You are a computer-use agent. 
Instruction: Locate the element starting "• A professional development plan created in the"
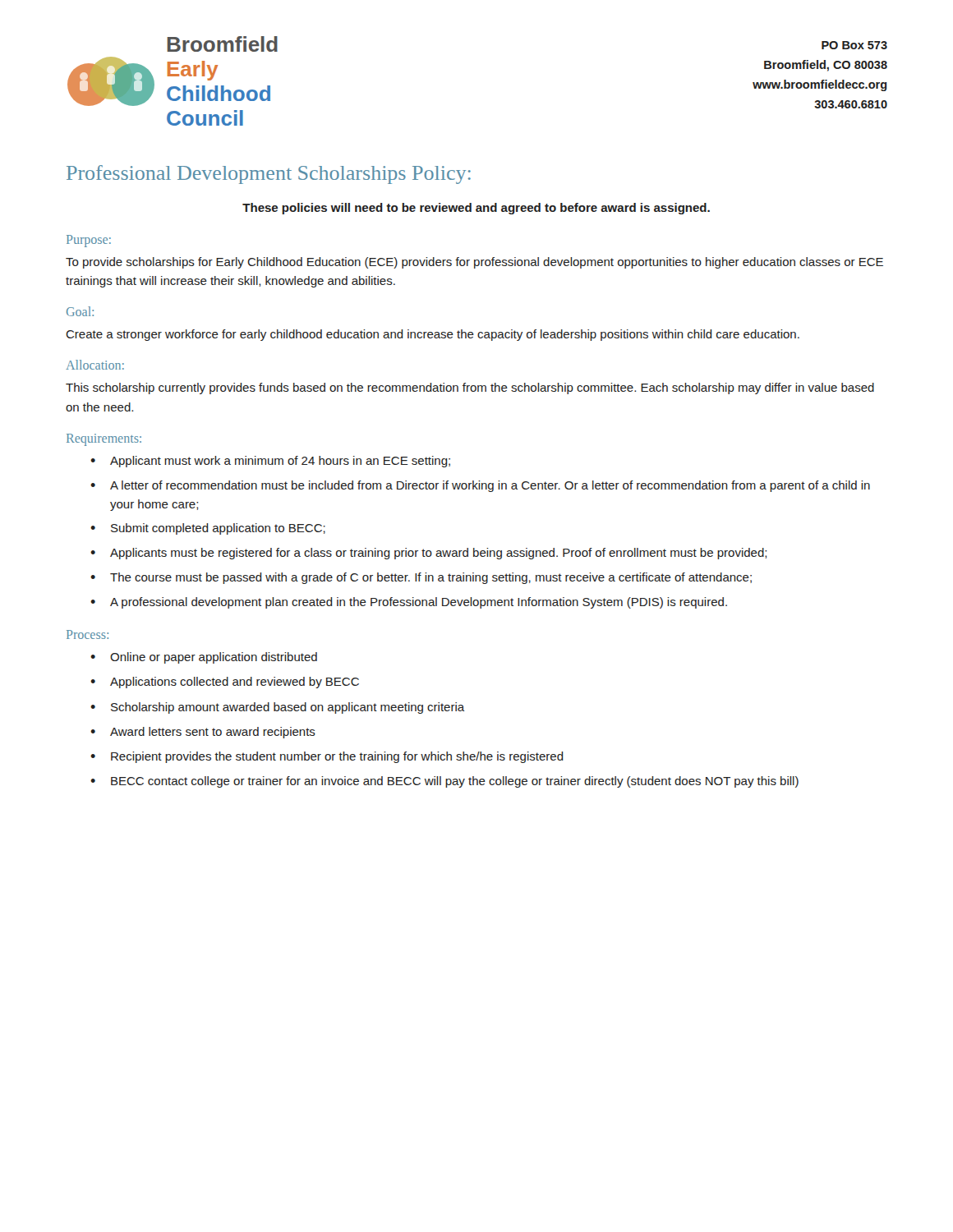point(489,603)
